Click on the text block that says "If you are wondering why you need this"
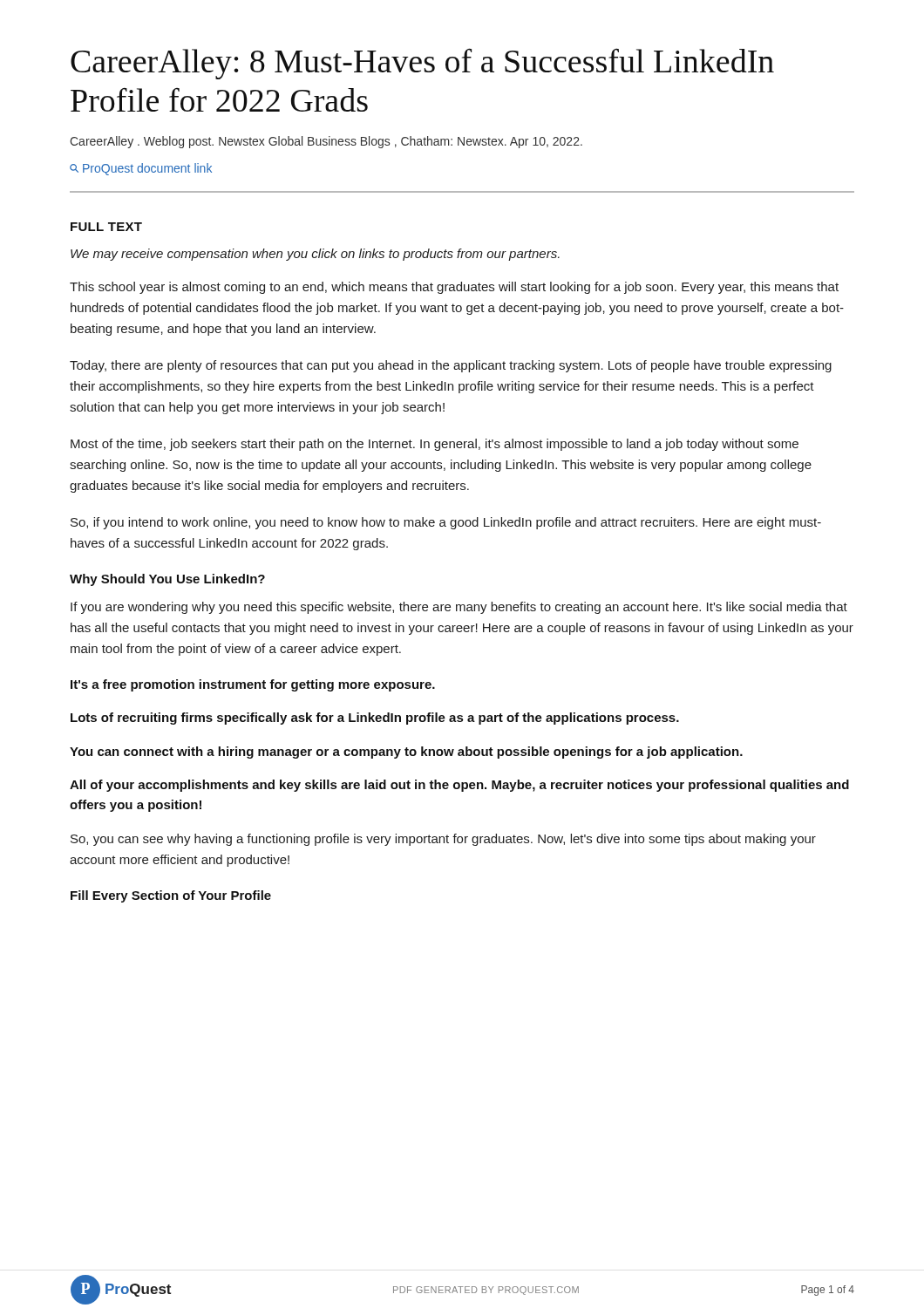The image size is (924, 1308). pyautogui.click(x=462, y=628)
